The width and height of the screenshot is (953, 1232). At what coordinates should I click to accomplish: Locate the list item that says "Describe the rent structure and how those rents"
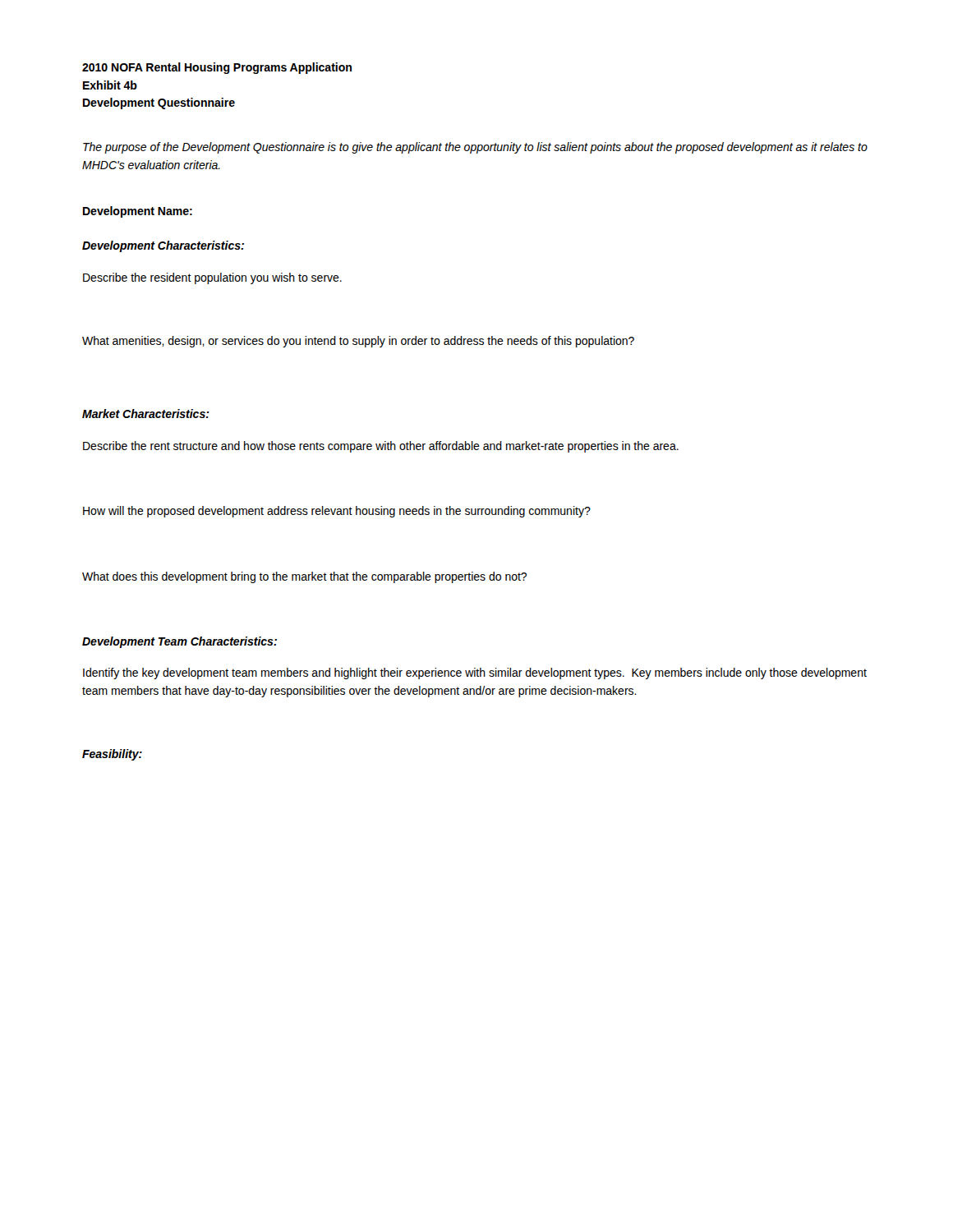pos(381,446)
